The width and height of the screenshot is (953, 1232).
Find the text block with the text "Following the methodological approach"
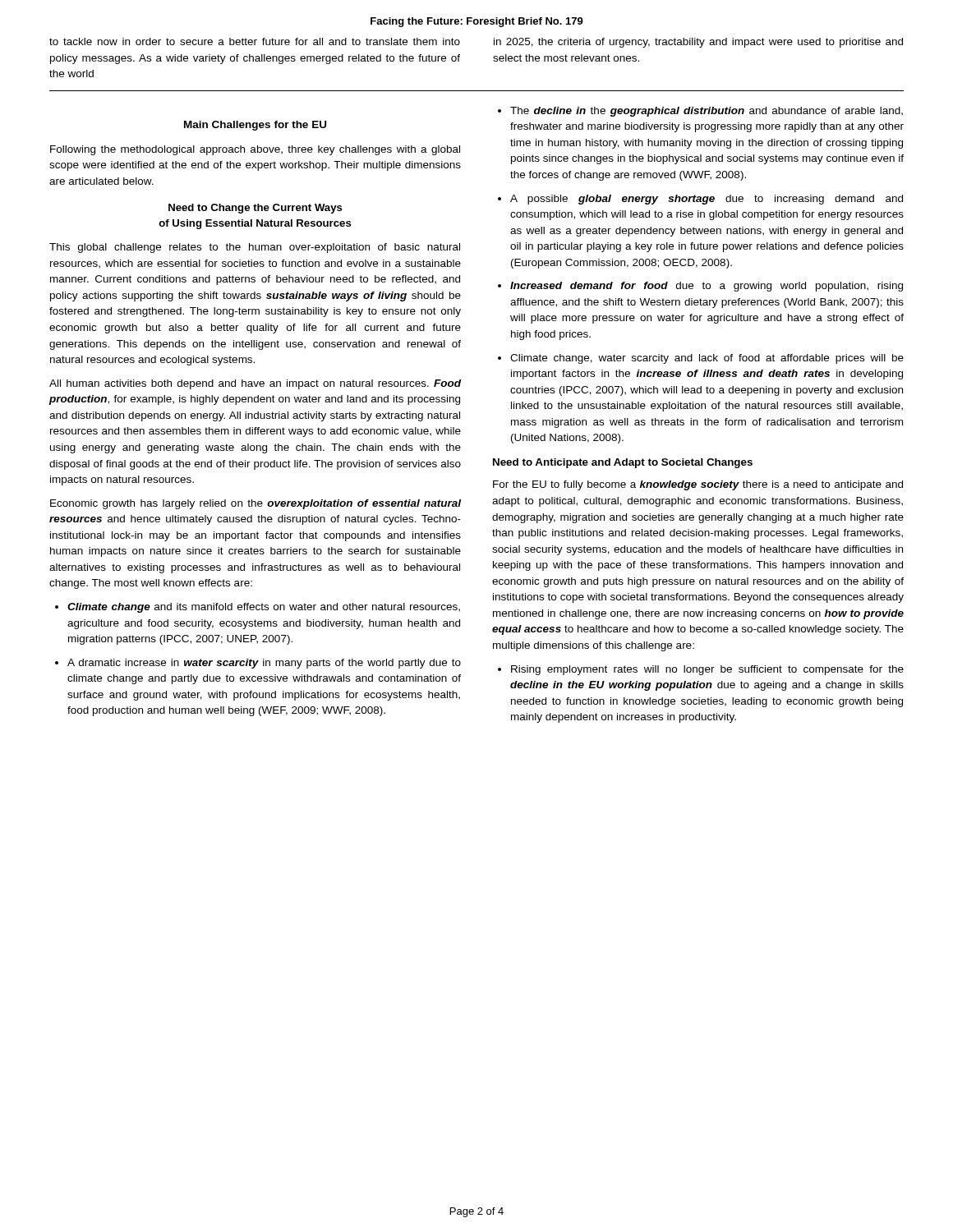[x=255, y=165]
